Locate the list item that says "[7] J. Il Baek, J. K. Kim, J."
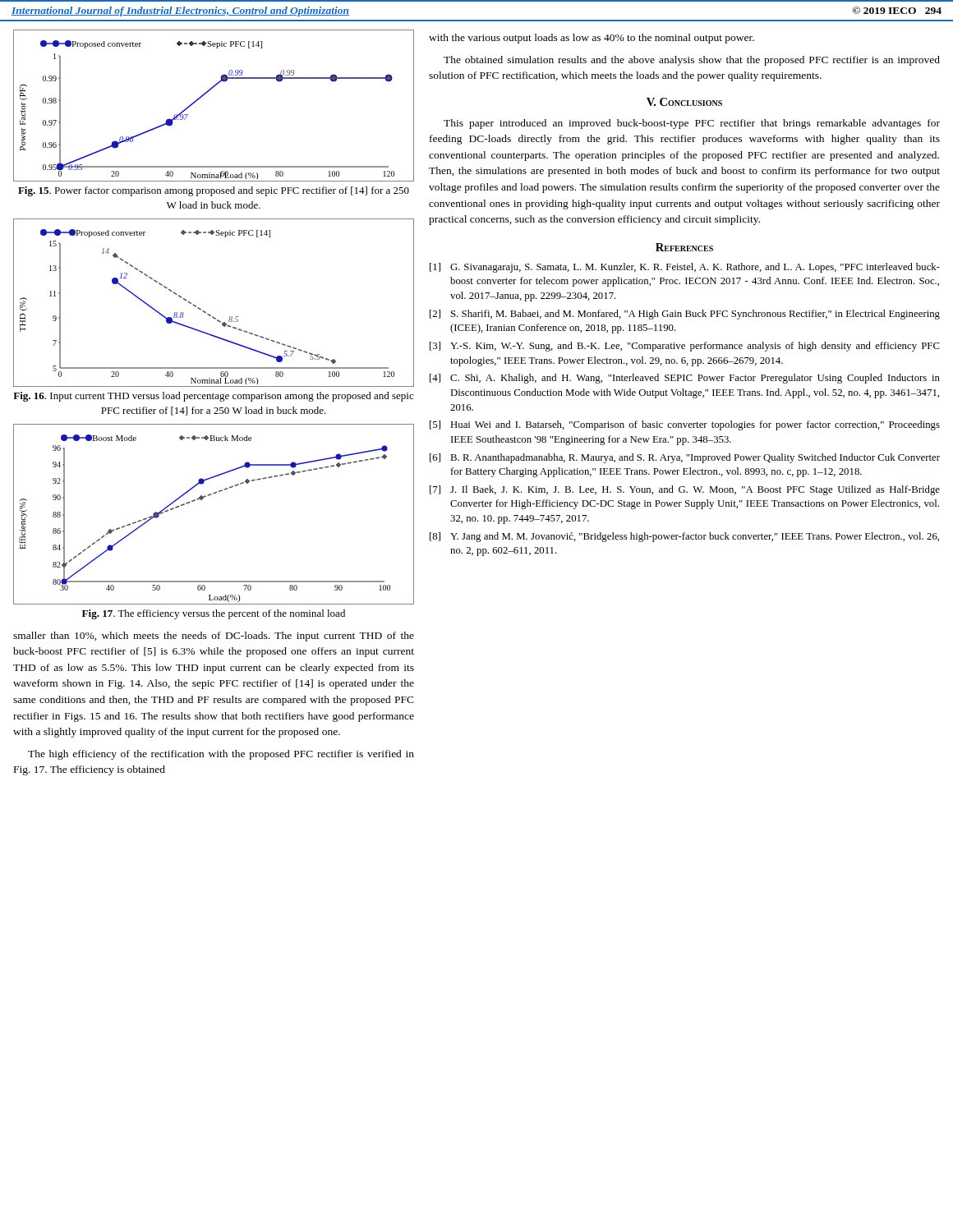Viewport: 953px width, 1232px height. click(x=684, y=505)
